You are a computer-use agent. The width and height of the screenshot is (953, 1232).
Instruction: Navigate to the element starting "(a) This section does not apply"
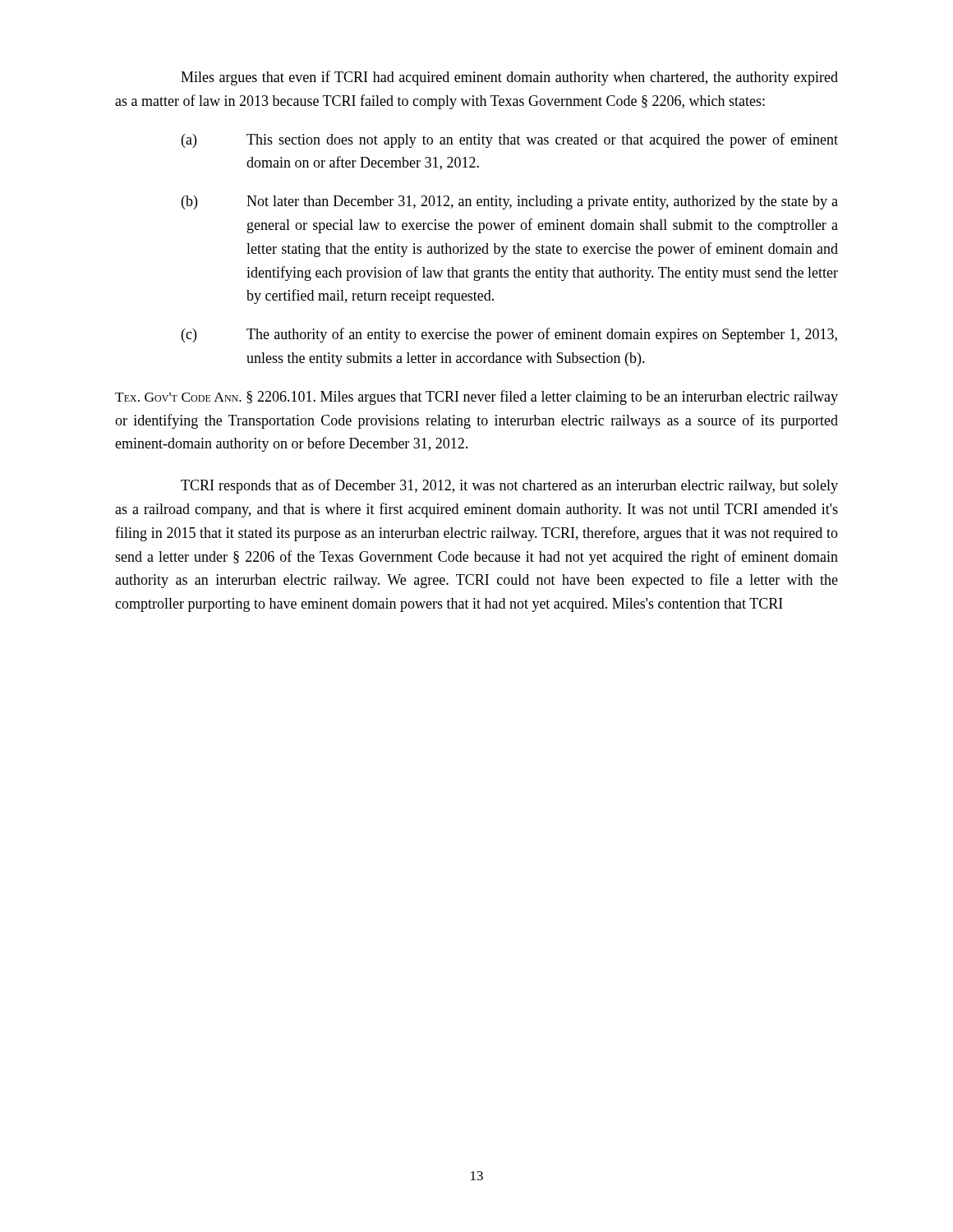click(476, 151)
